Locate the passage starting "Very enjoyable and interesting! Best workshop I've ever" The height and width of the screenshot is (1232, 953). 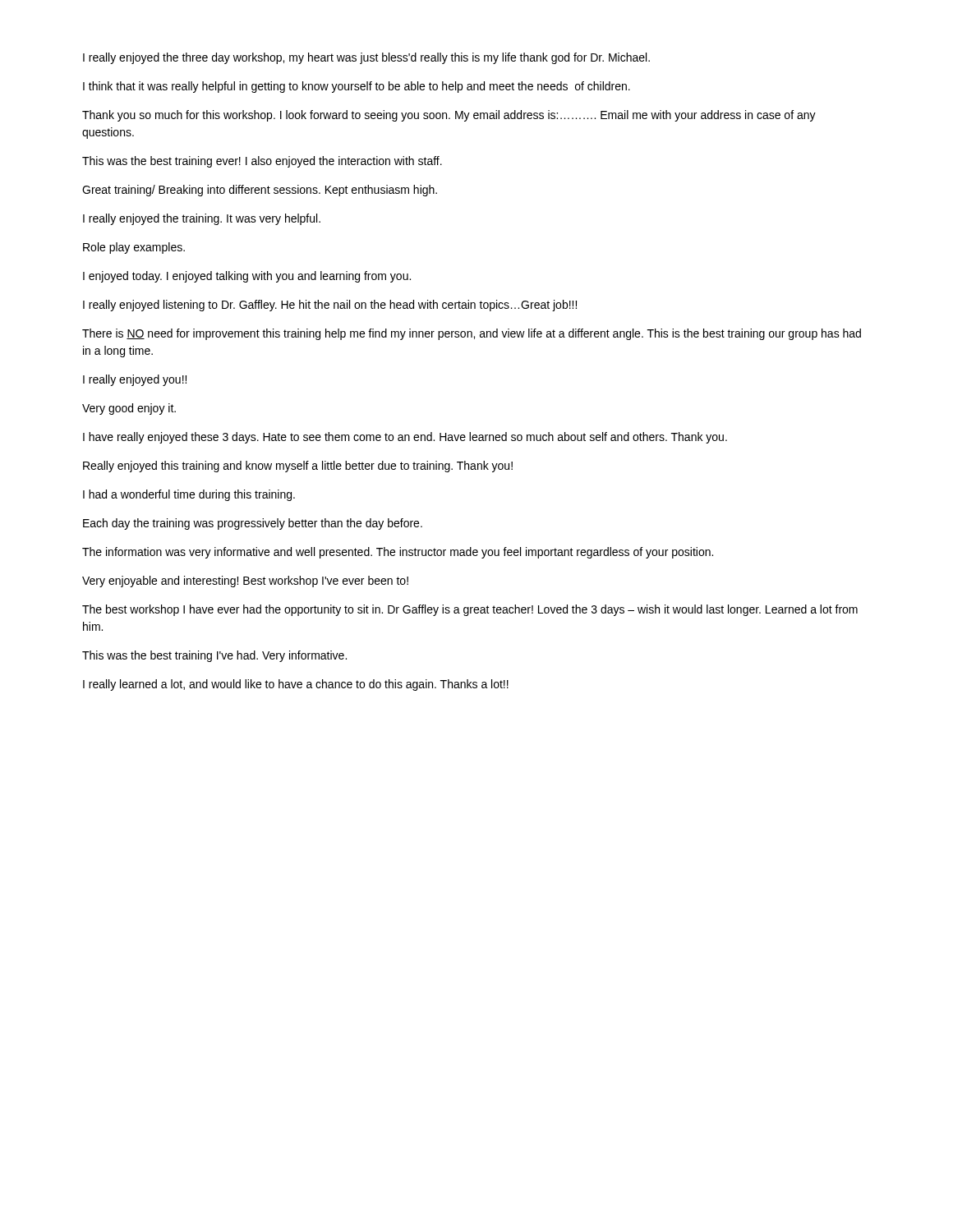(x=246, y=581)
